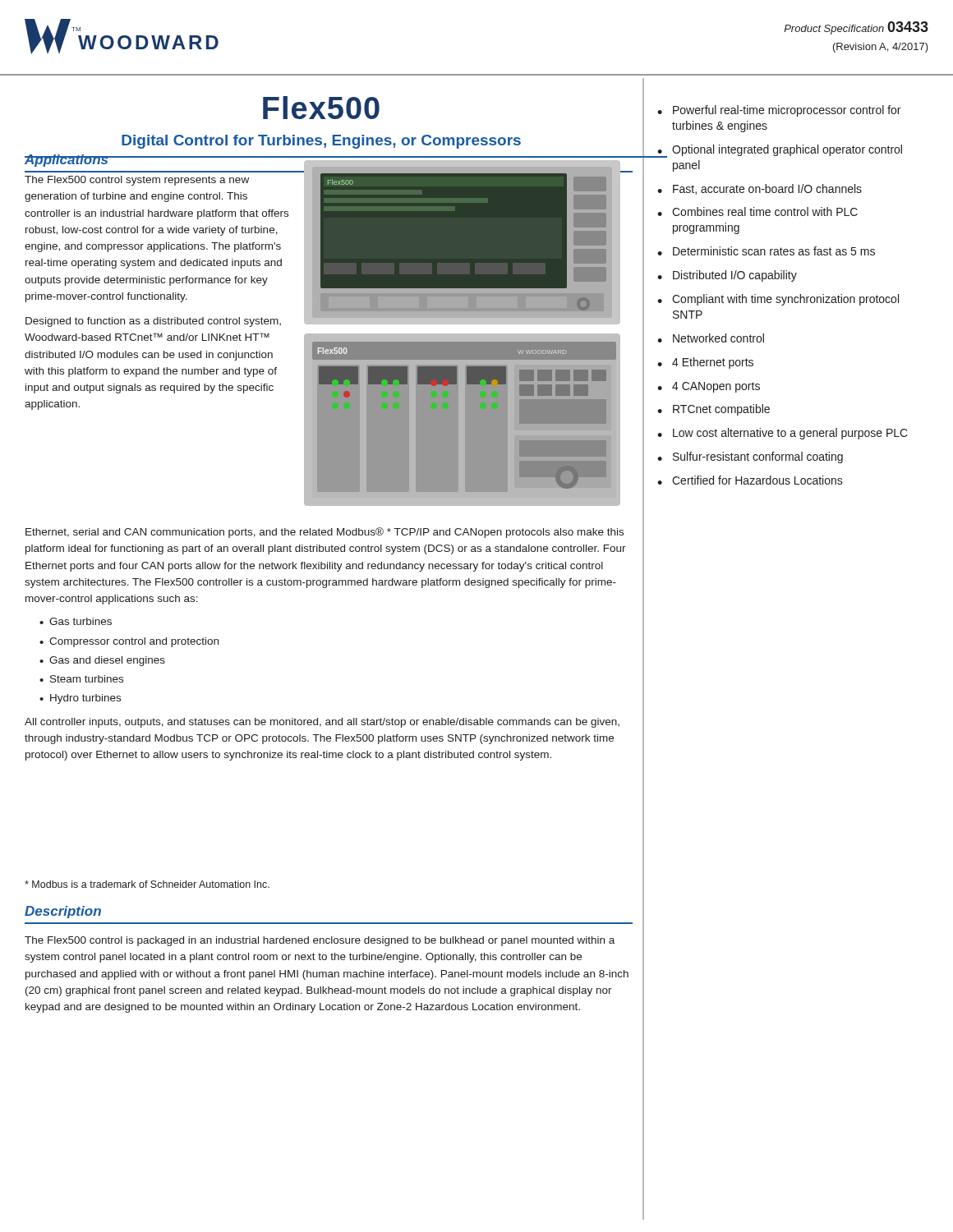This screenshot has width=953, height=1232.
Task: Click where it says "Steam turbines"
Action: pyautogui.click(x=87, y=679)
